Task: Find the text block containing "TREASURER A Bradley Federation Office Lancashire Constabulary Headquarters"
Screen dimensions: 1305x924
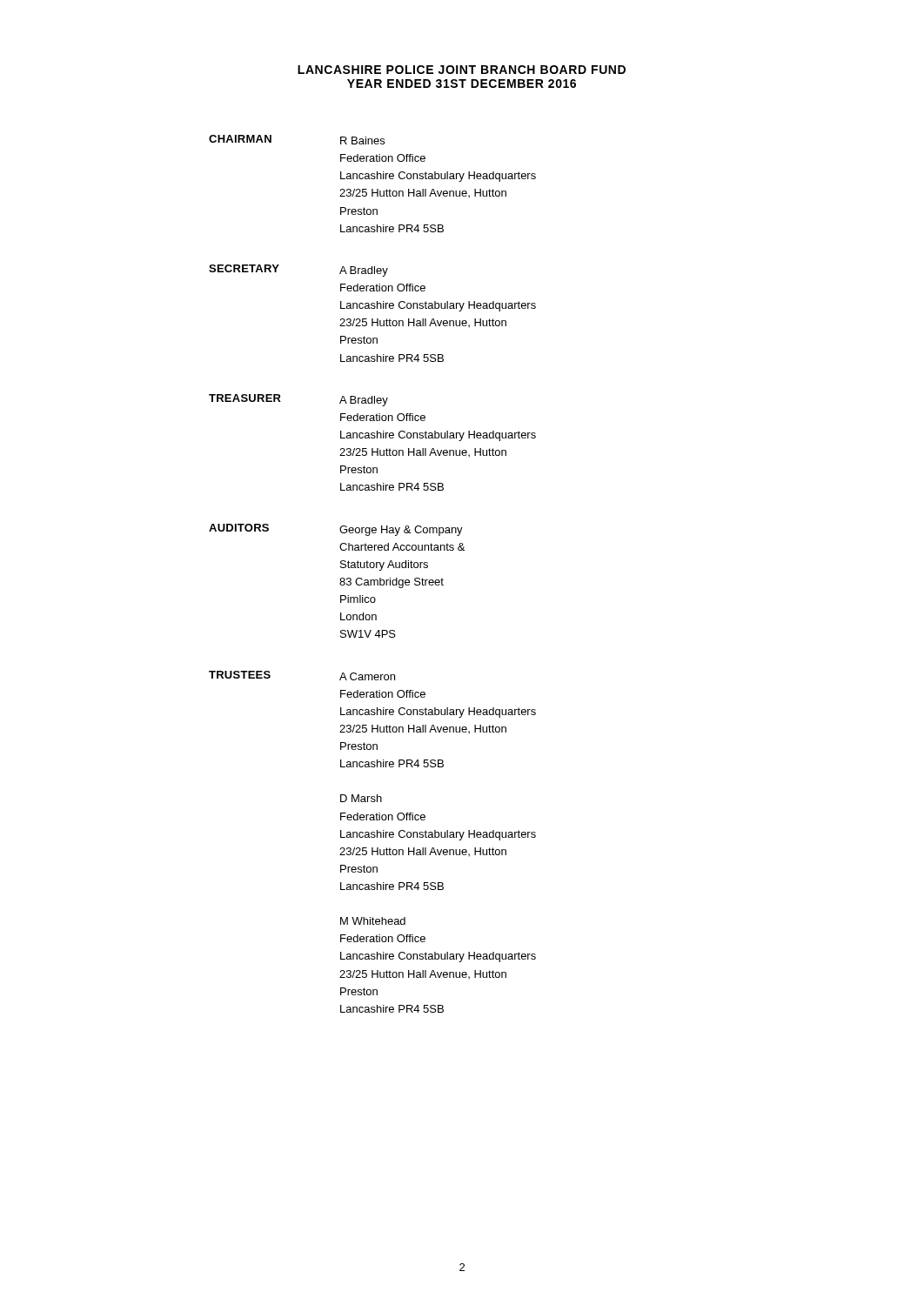Action: [372, 444]
